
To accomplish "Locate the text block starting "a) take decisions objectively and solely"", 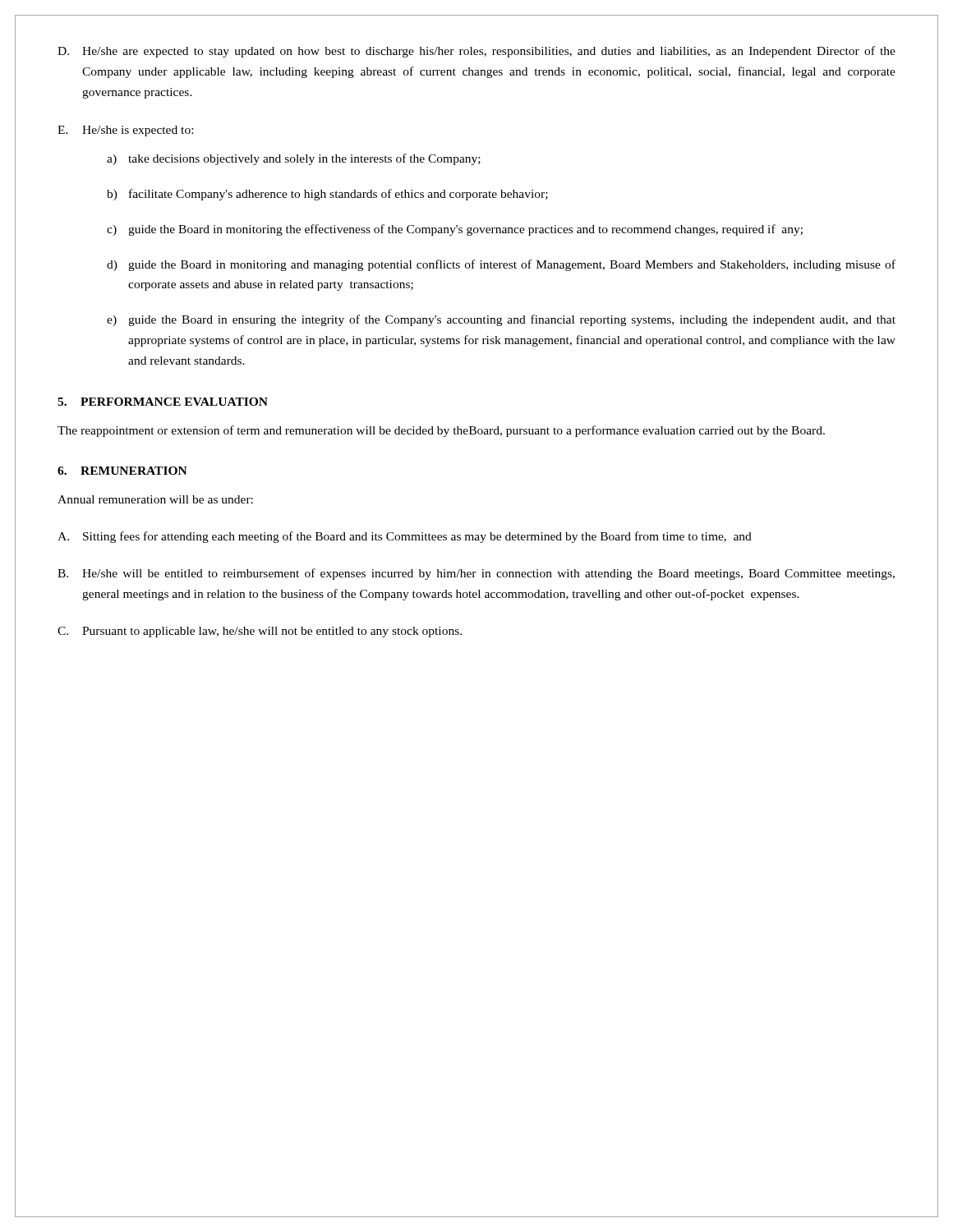I will click(294, 159).
